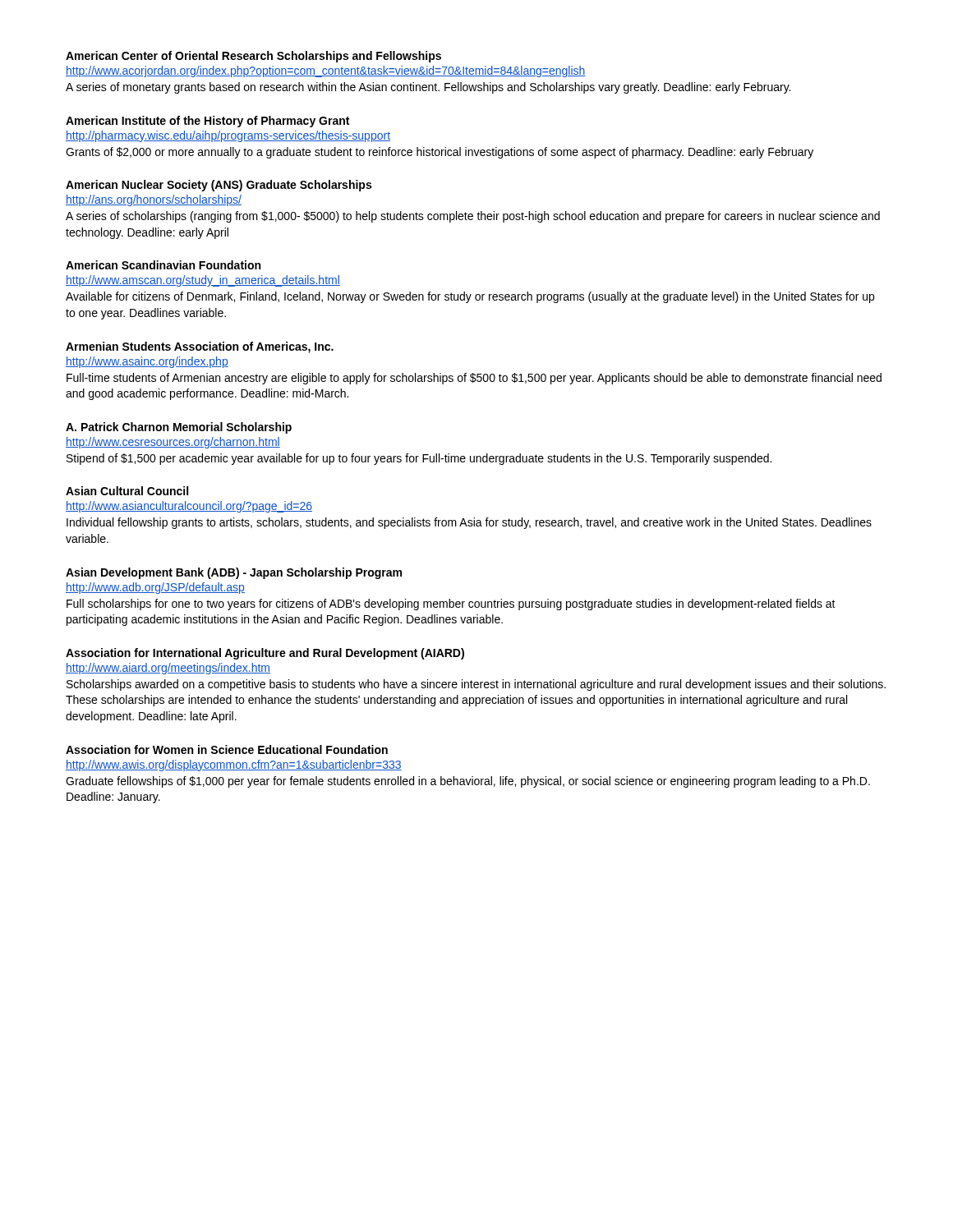Where is the section header that starts "Asian Development Bank (ADB) -"?
This screenshot has width=953, height=1232.
pos(234,572)
